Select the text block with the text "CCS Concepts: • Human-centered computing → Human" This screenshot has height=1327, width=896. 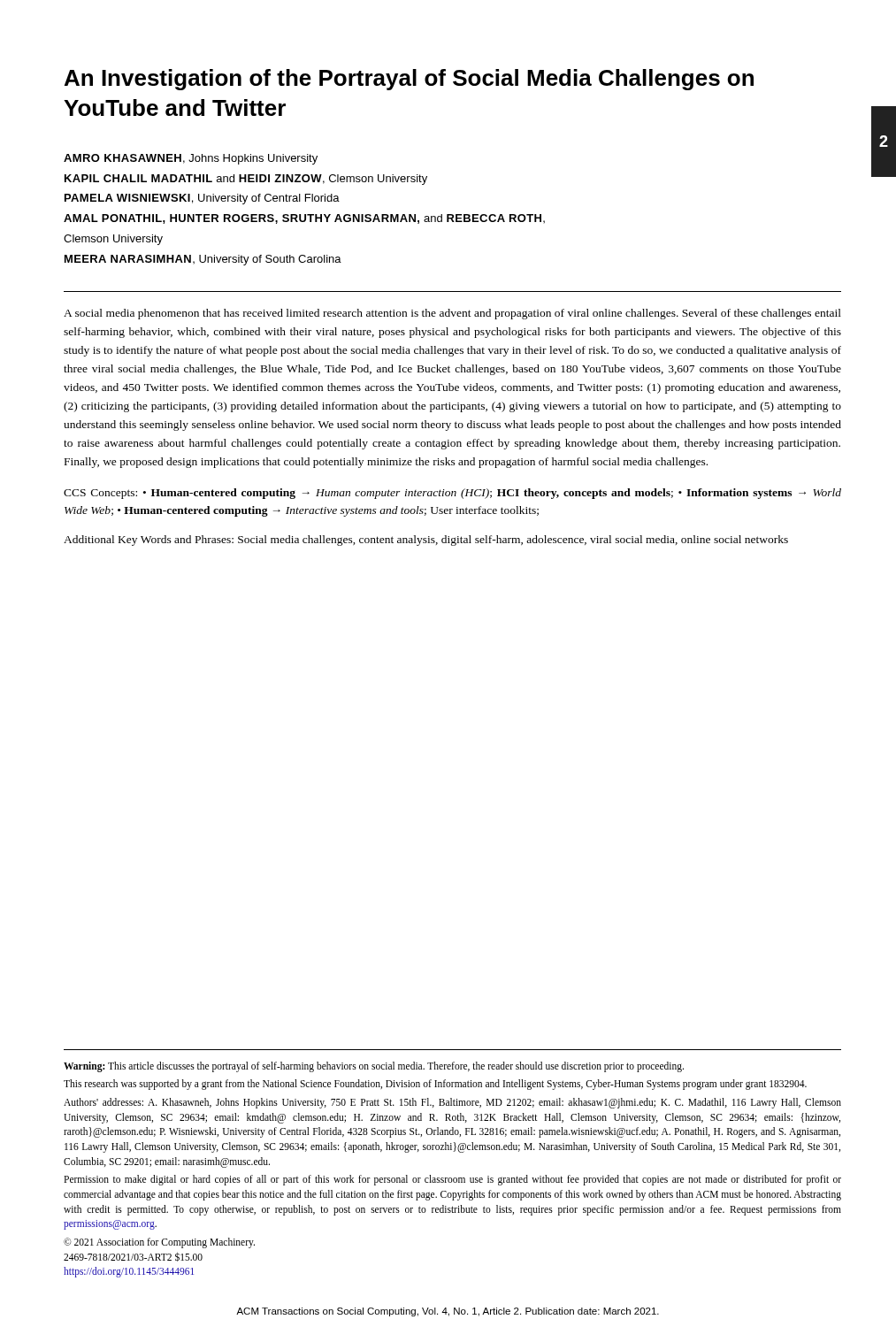[452, 501]
